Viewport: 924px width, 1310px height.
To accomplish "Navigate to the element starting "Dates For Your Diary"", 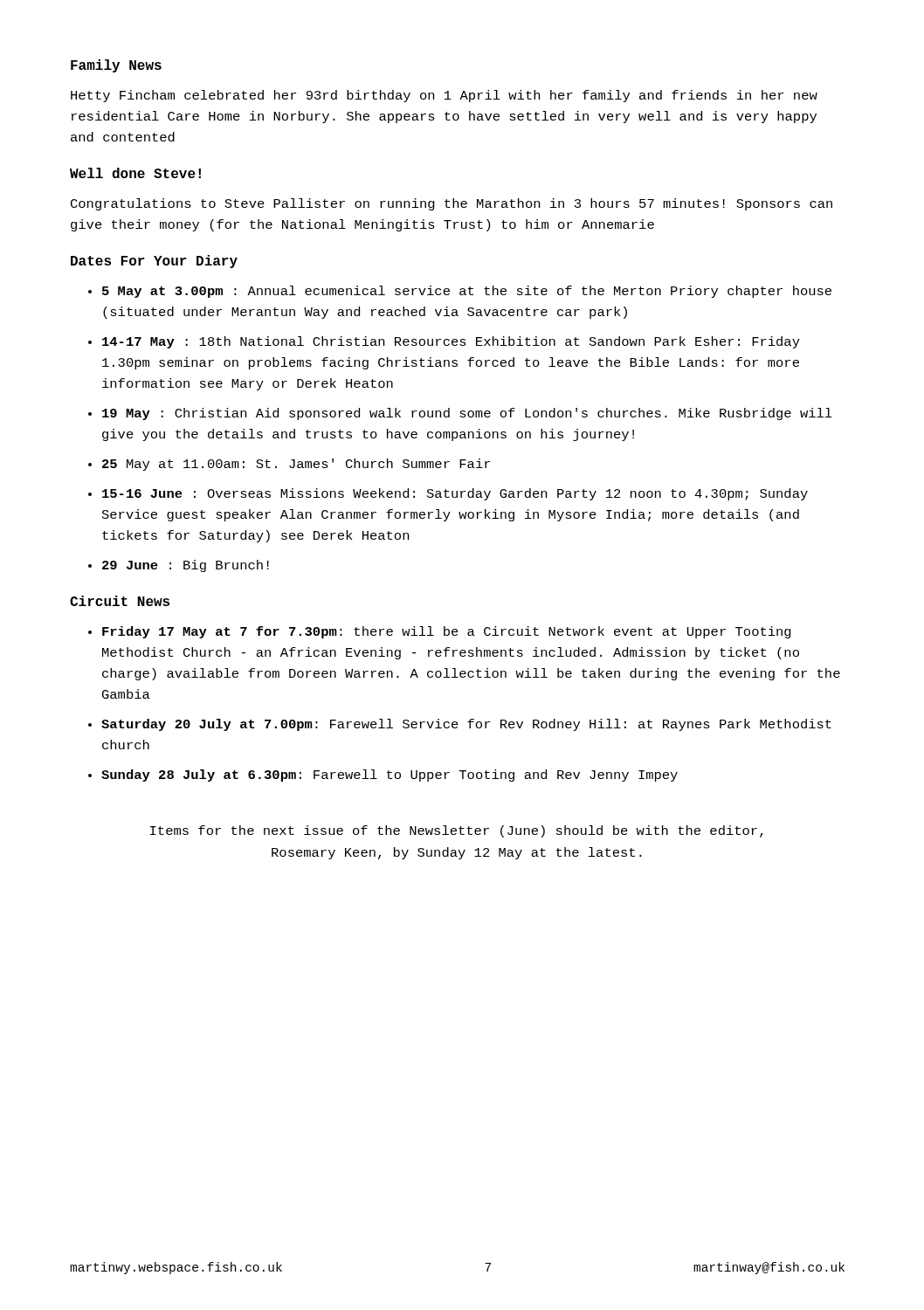I will click(x=154, y=262).
